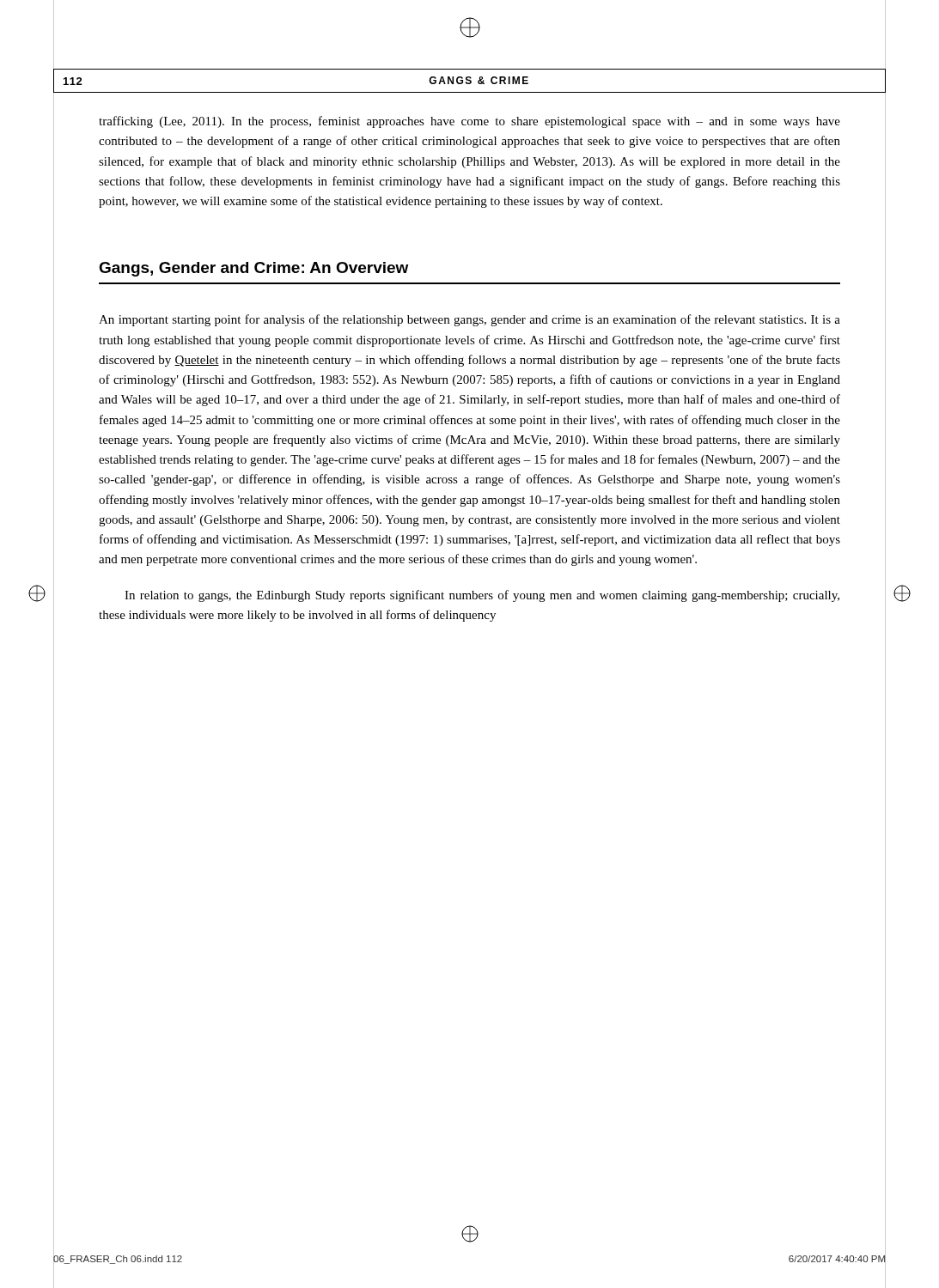This screenshot has width=939, height=1288.
Task: Navigate to the passage starting "An important starting point"
Action: [470, 439]
